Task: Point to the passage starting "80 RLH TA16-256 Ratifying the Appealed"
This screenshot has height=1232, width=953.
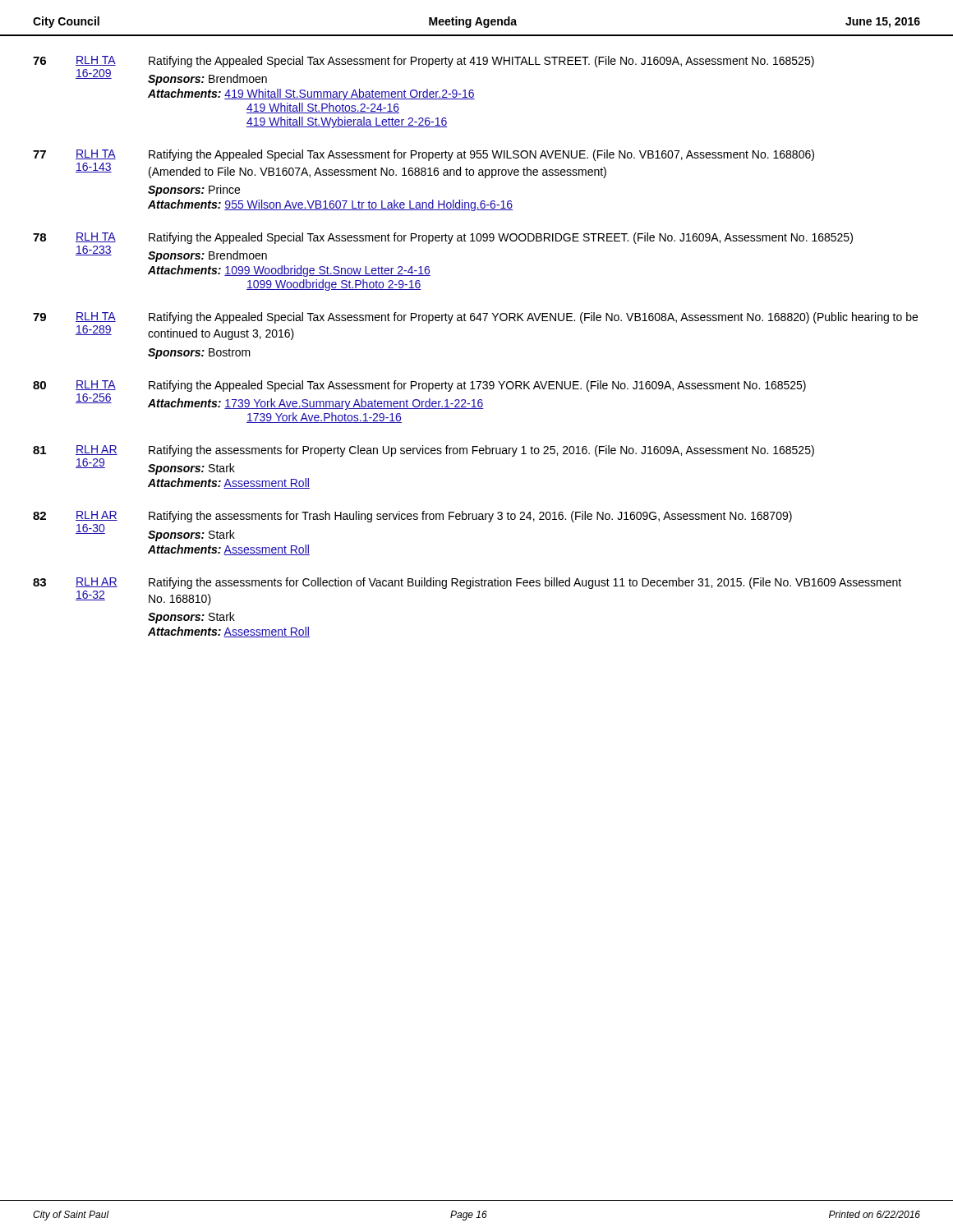Action: [x=476, y=400]
